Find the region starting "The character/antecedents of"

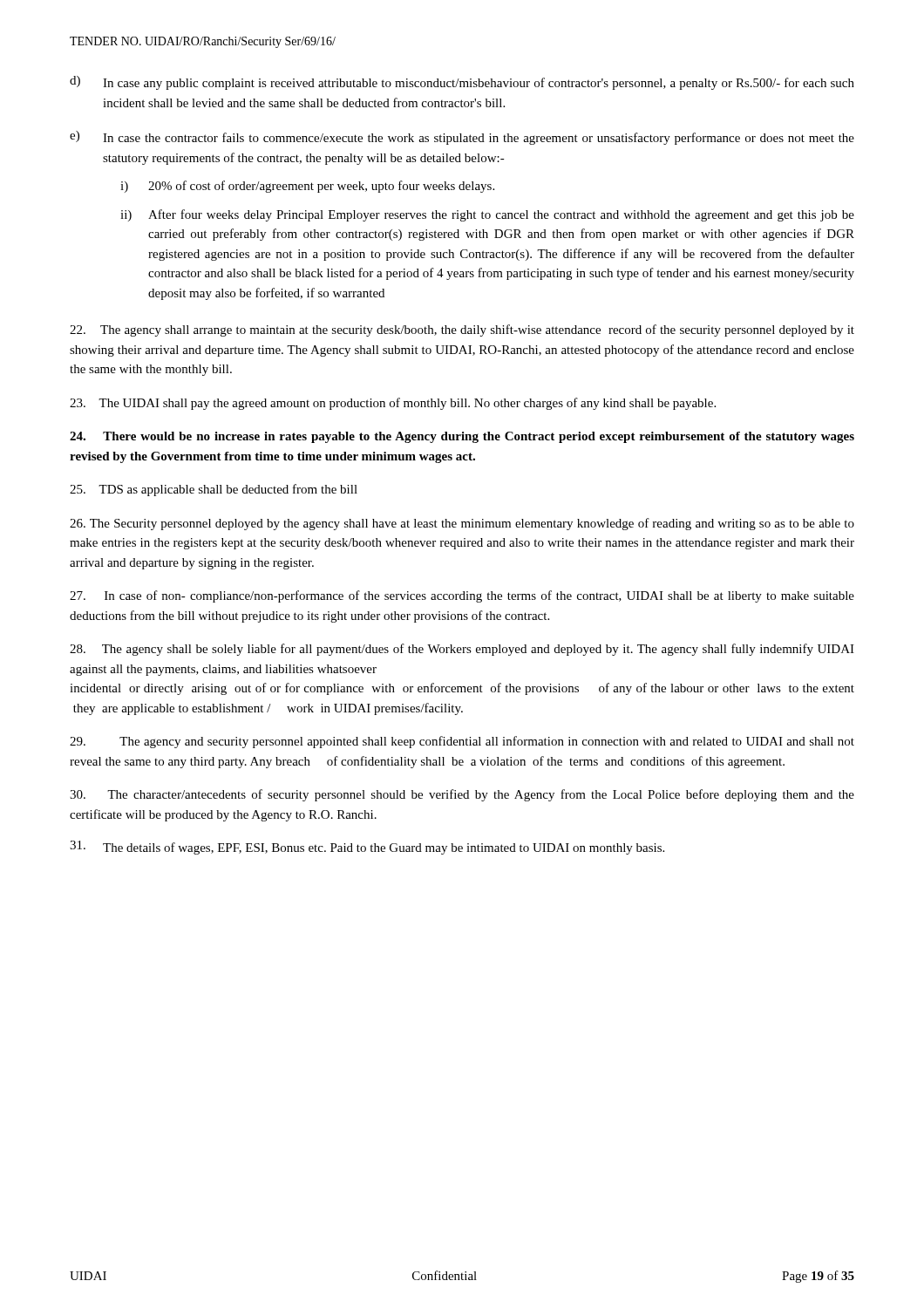pos(462,804)
